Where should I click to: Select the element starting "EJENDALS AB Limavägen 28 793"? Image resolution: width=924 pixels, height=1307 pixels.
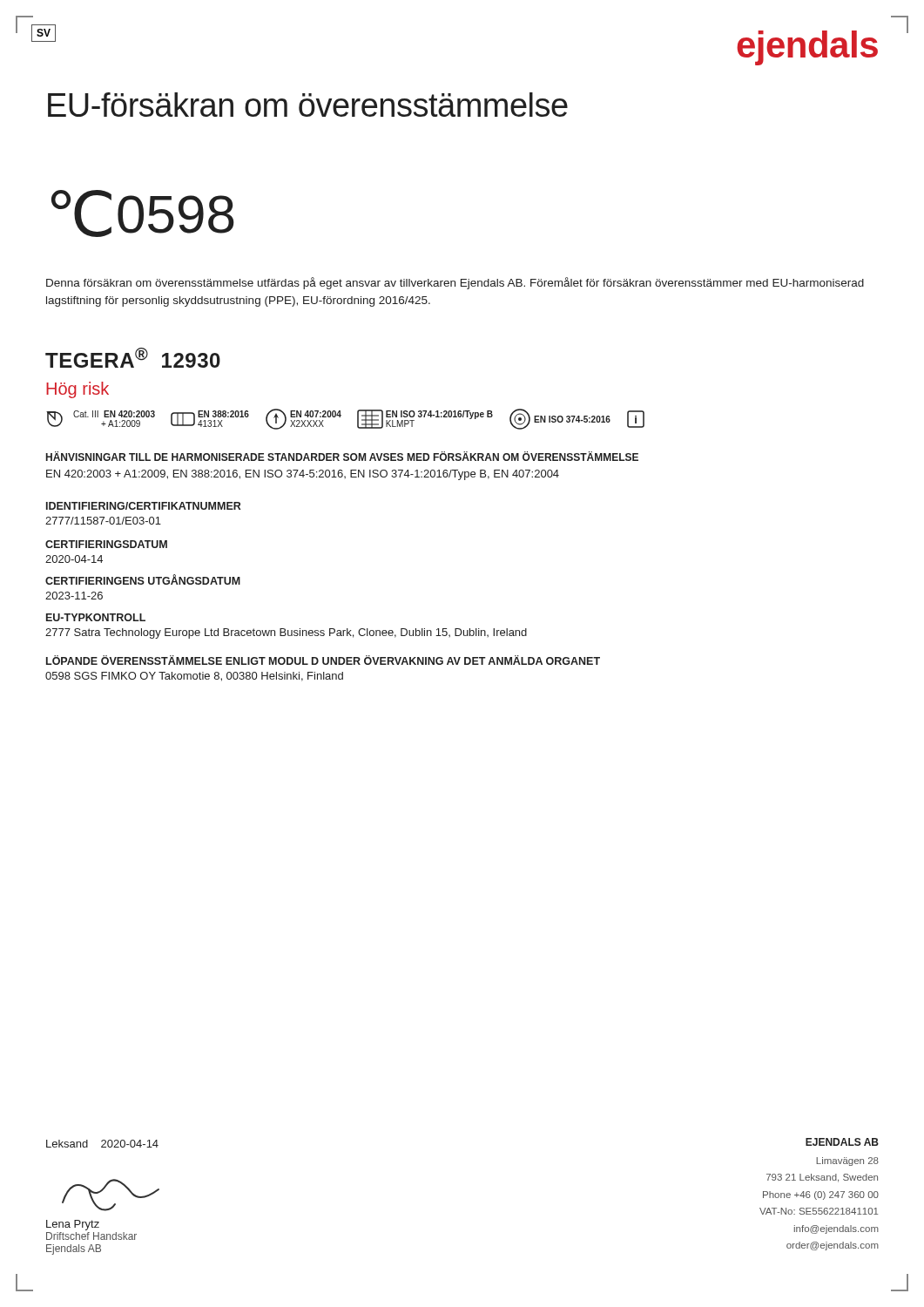coord(819,1195)
